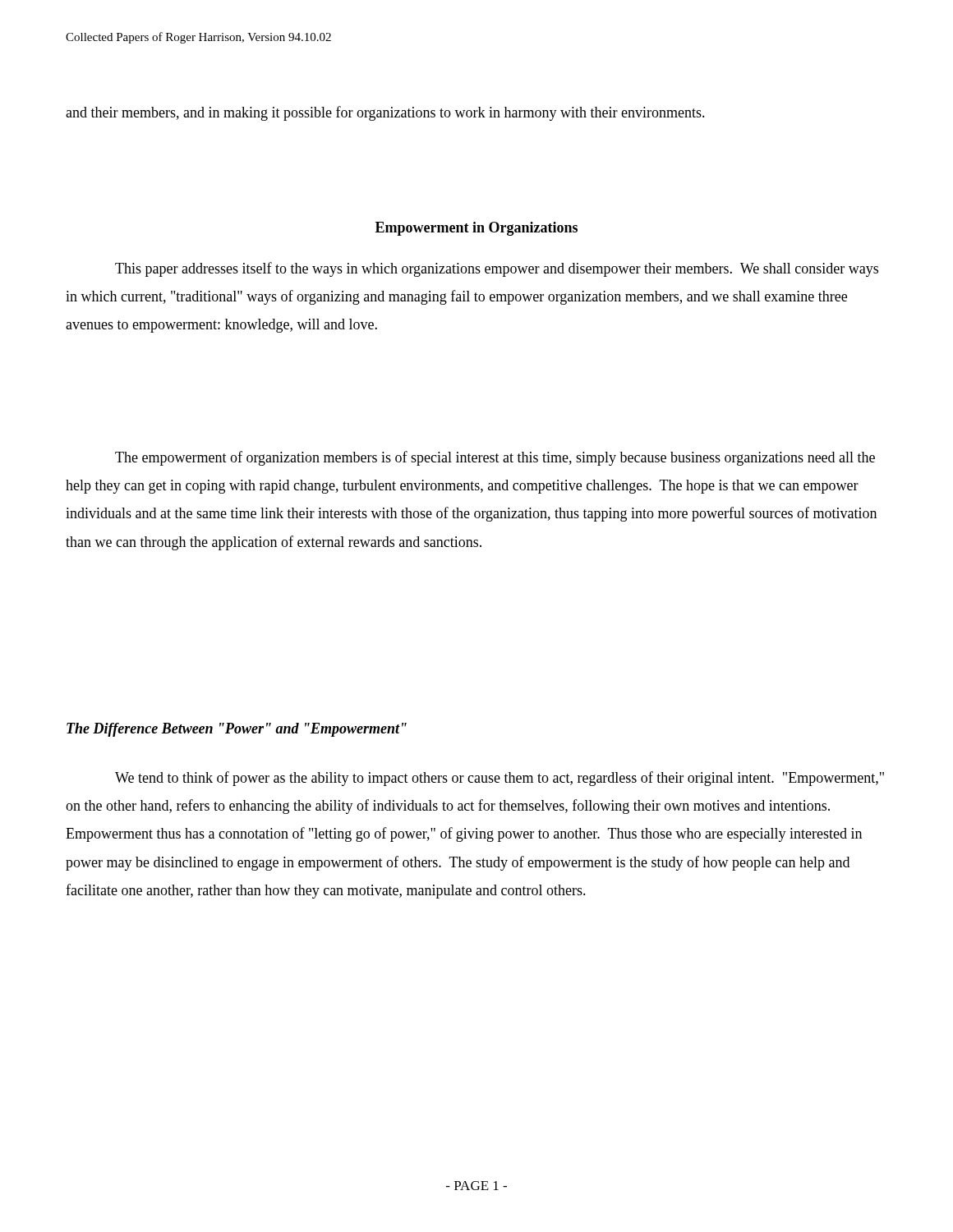Click on the text block starting "We tend to think of power as the"
953x1232 pixels.
pyautogui.click(x=476, y=834)
